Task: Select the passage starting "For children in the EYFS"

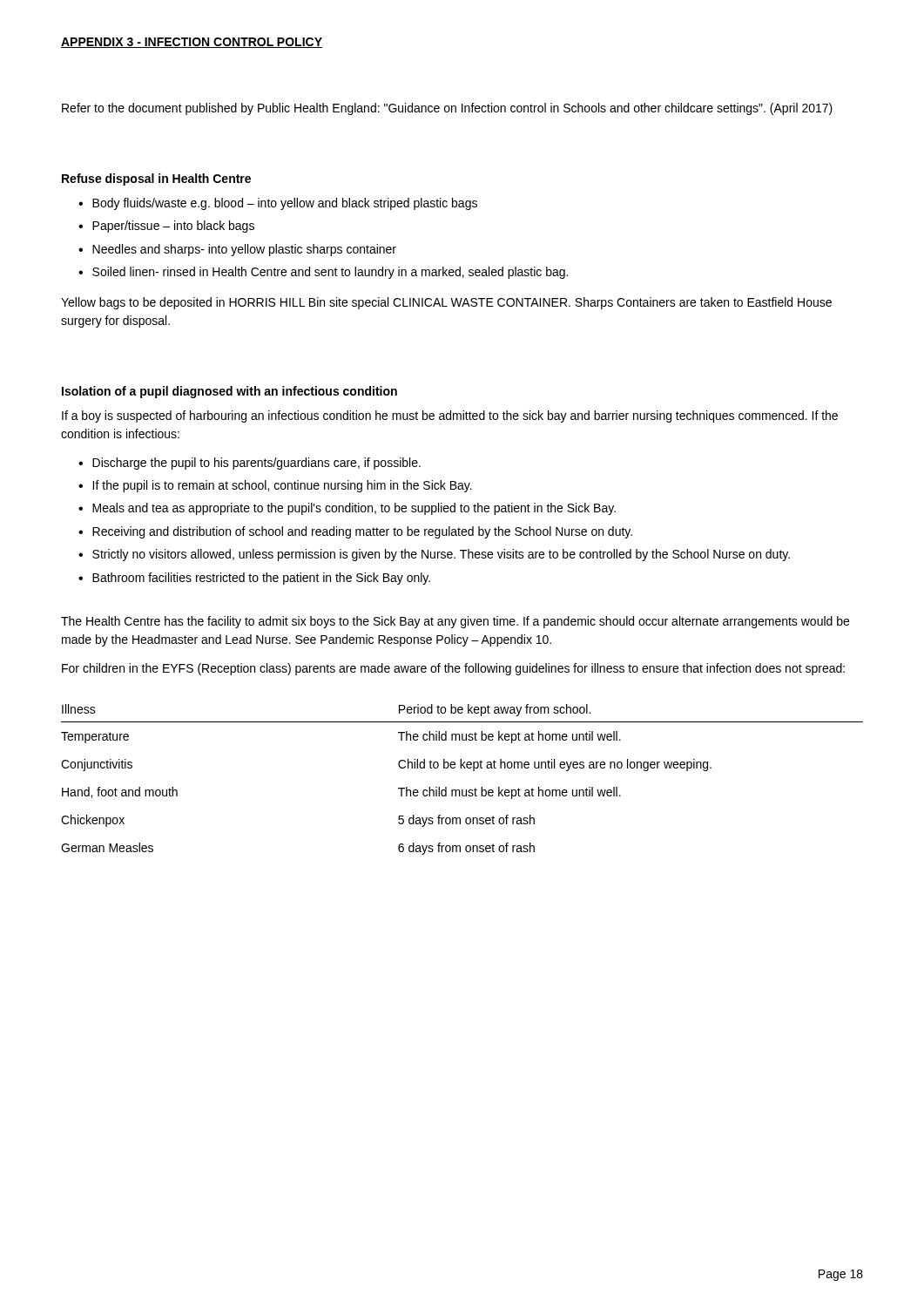Action: coord(453,668)
